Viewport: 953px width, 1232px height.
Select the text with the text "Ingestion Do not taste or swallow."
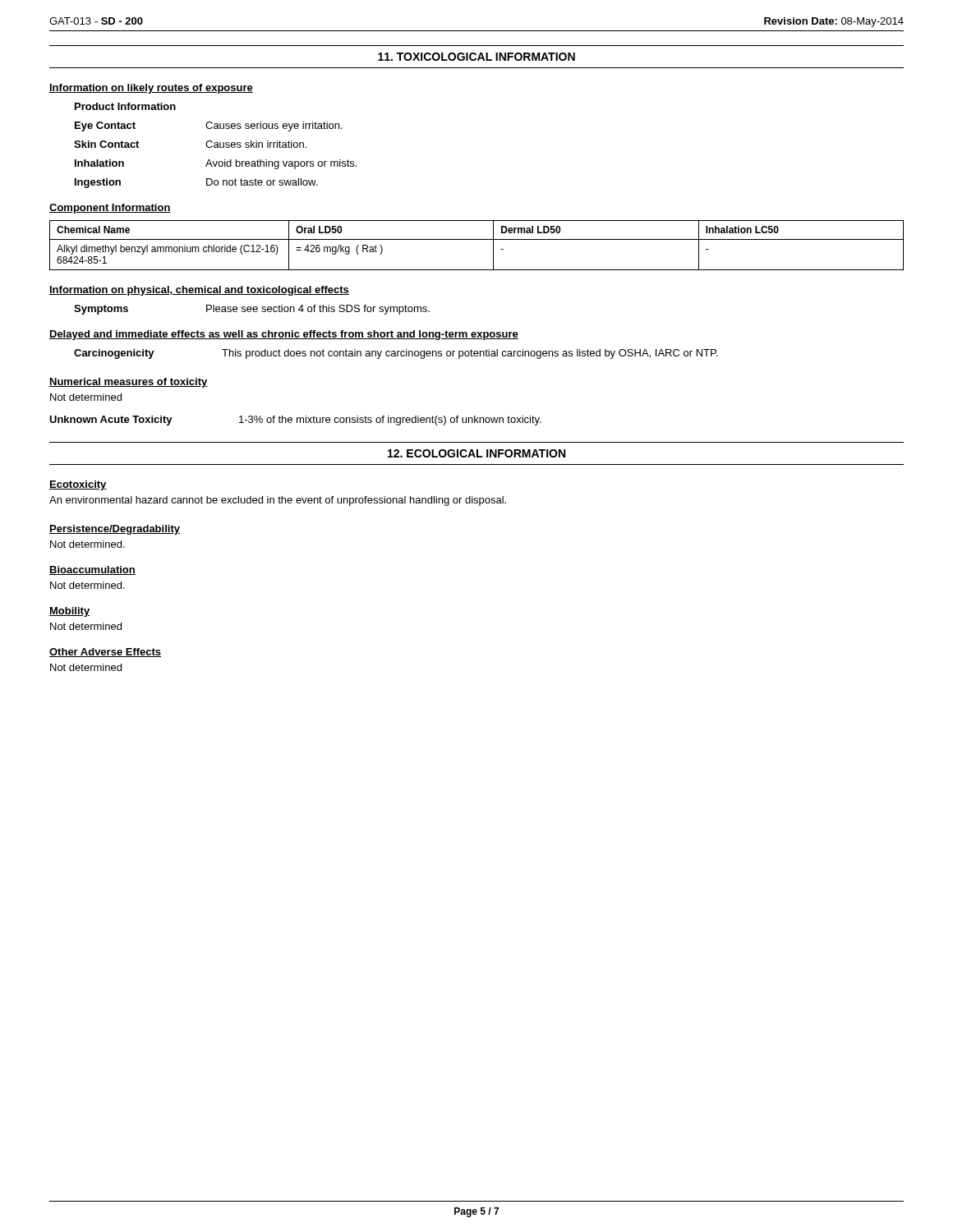(x=97, y=183)
